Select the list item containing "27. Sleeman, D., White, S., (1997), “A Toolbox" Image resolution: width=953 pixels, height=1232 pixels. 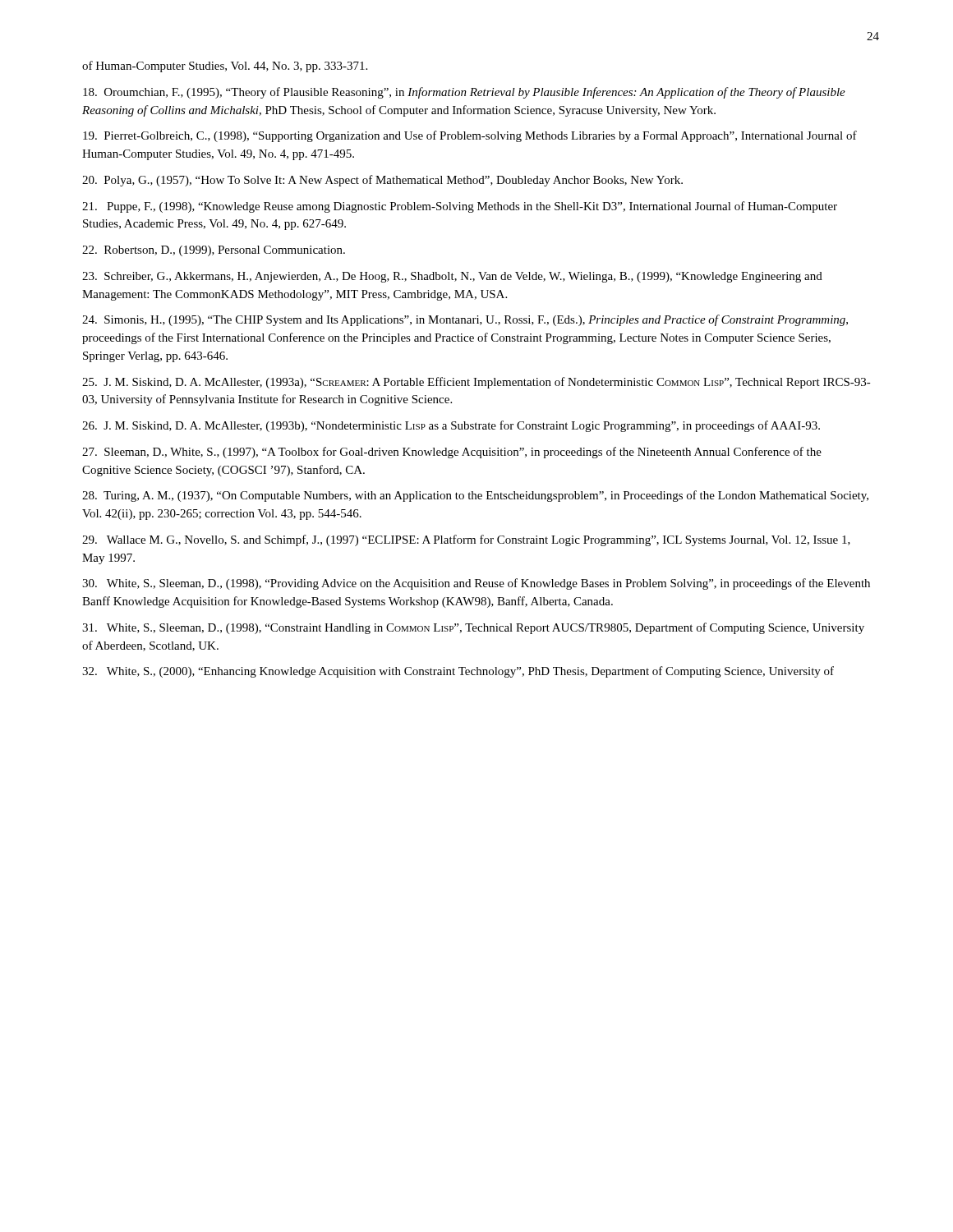pyautogui.click(x=452, y=460)
